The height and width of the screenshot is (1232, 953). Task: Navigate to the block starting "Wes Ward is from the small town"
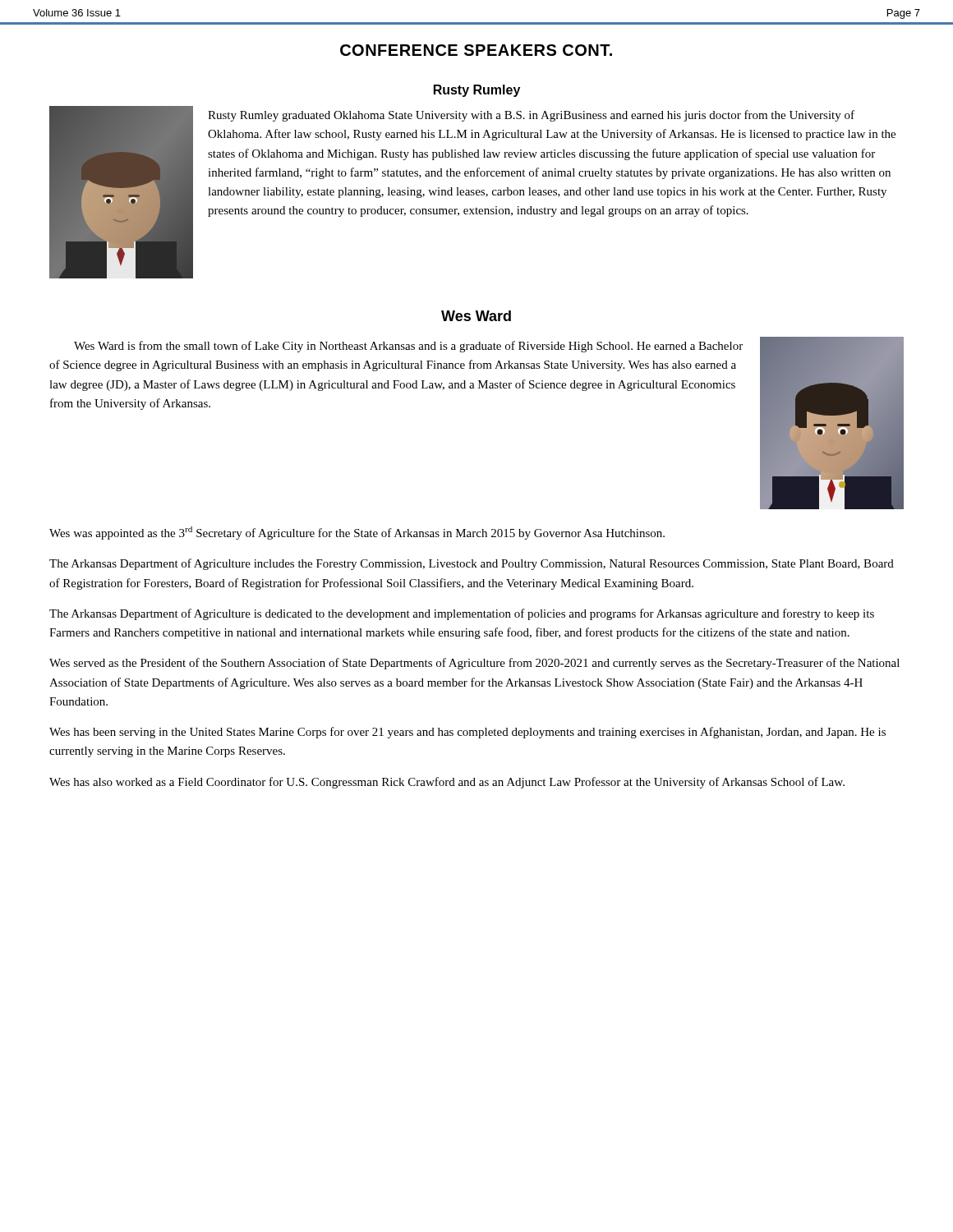[x=396, y=374]
